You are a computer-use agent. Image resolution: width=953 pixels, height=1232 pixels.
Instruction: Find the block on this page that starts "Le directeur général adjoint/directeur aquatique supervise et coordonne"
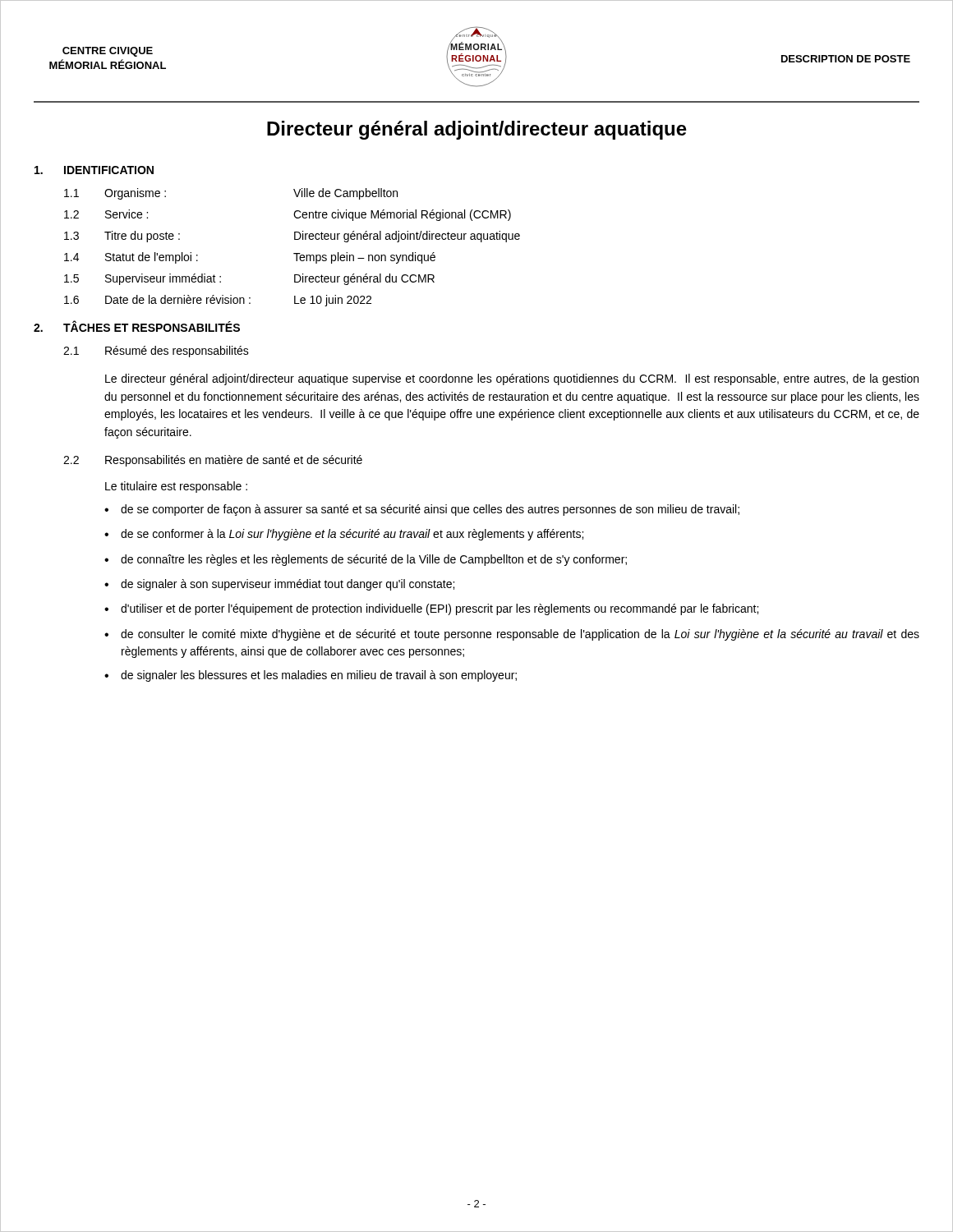pyautogui.click(x=512, y=405)
